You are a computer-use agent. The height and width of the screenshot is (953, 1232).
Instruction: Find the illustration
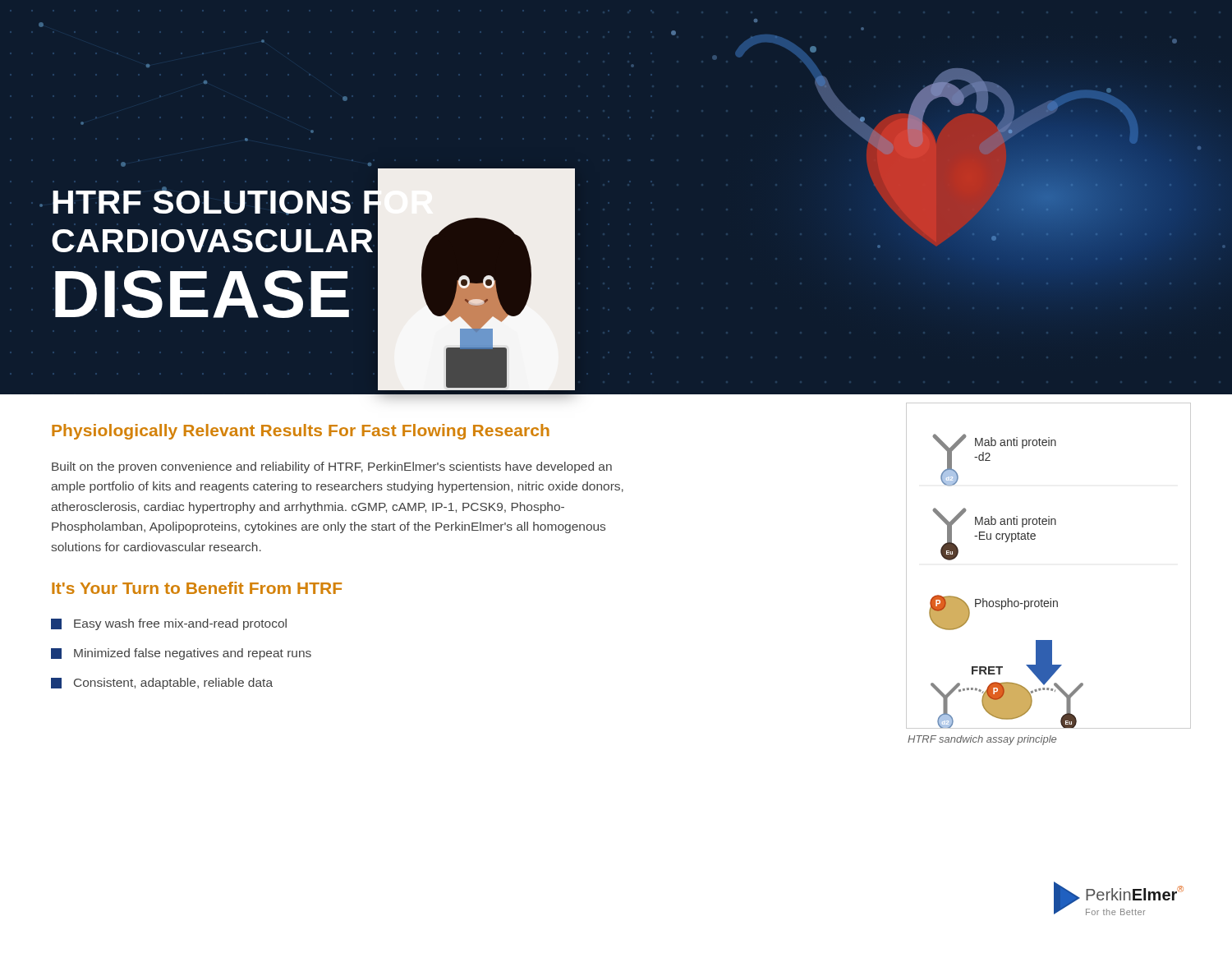pyautogui.click(x=616, y=197)
